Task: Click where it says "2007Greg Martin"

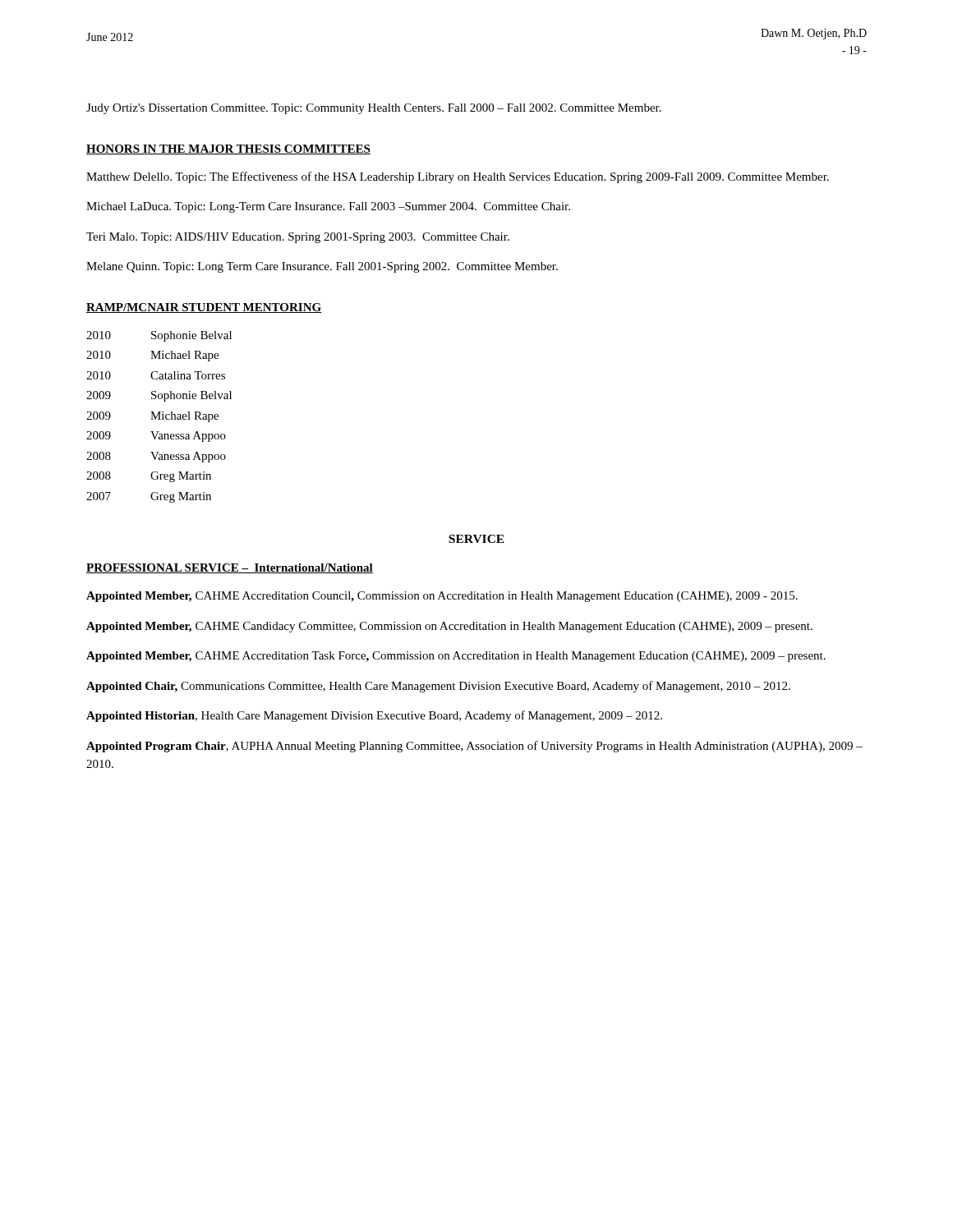Action: tap(149, 496)
